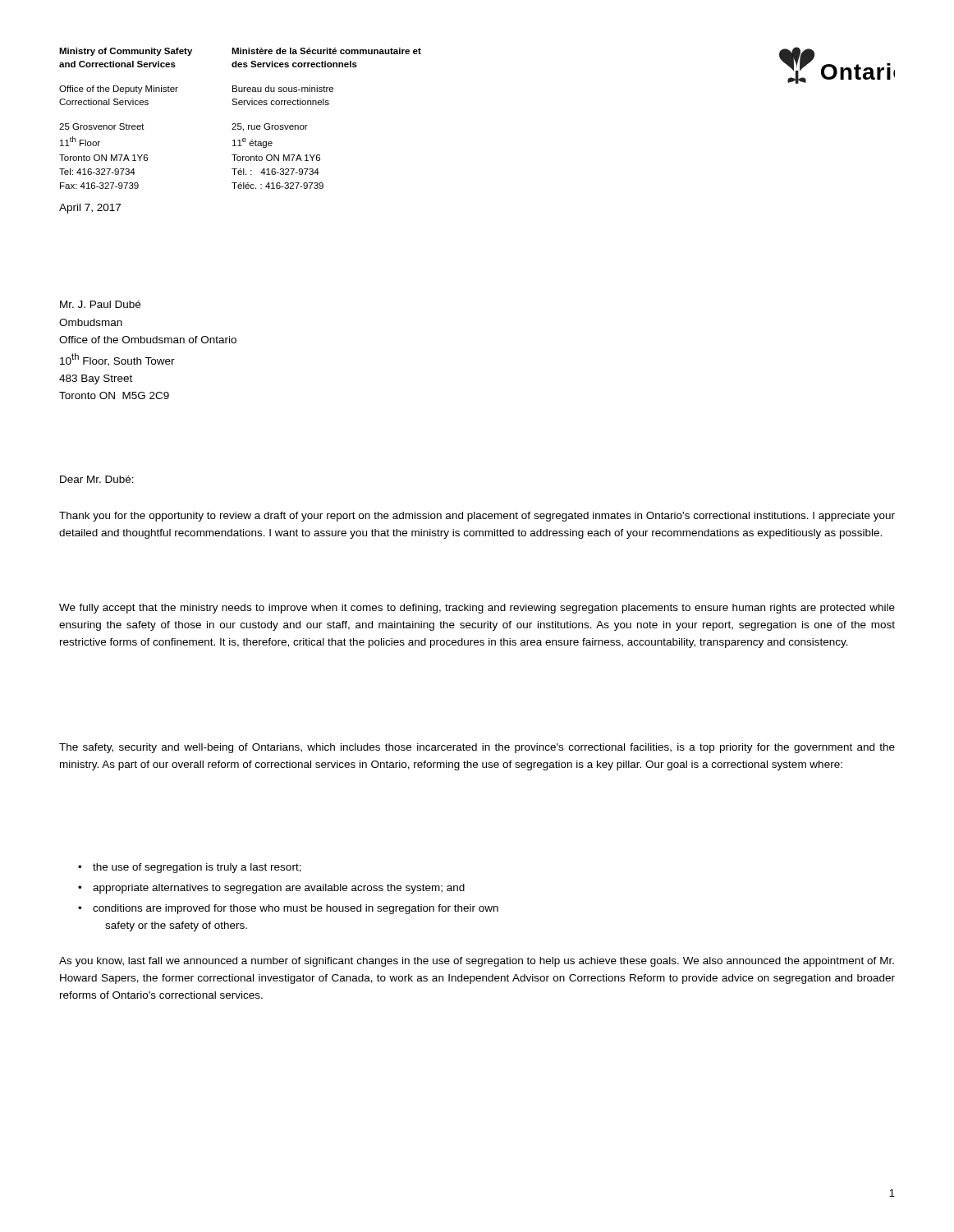The width and height of the screenshot is (954, 1232).
Task: Click the passage that begins "• the use of"
Action: coord(190,868)
